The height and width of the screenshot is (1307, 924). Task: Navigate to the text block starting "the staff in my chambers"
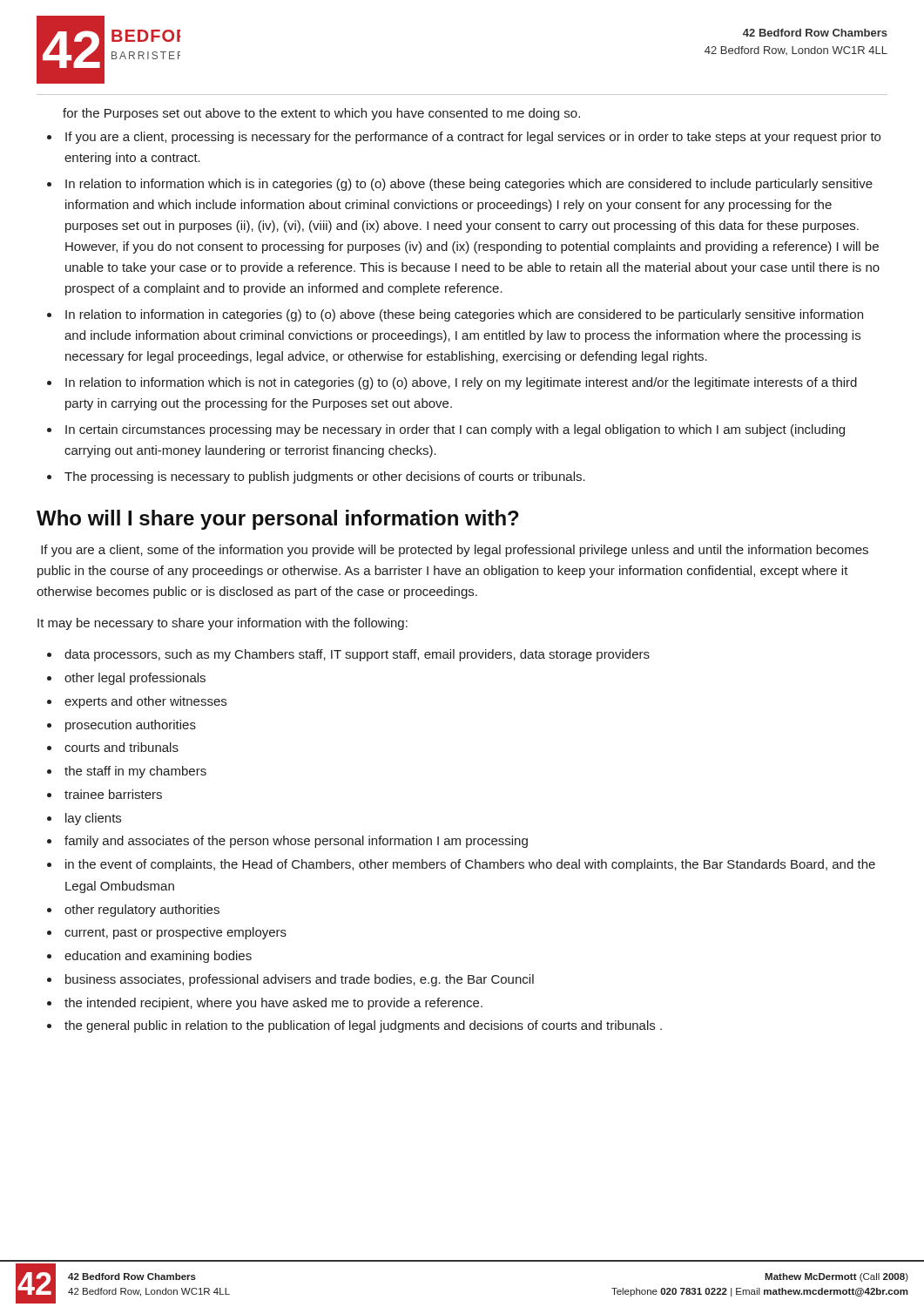tap(135, 772)
